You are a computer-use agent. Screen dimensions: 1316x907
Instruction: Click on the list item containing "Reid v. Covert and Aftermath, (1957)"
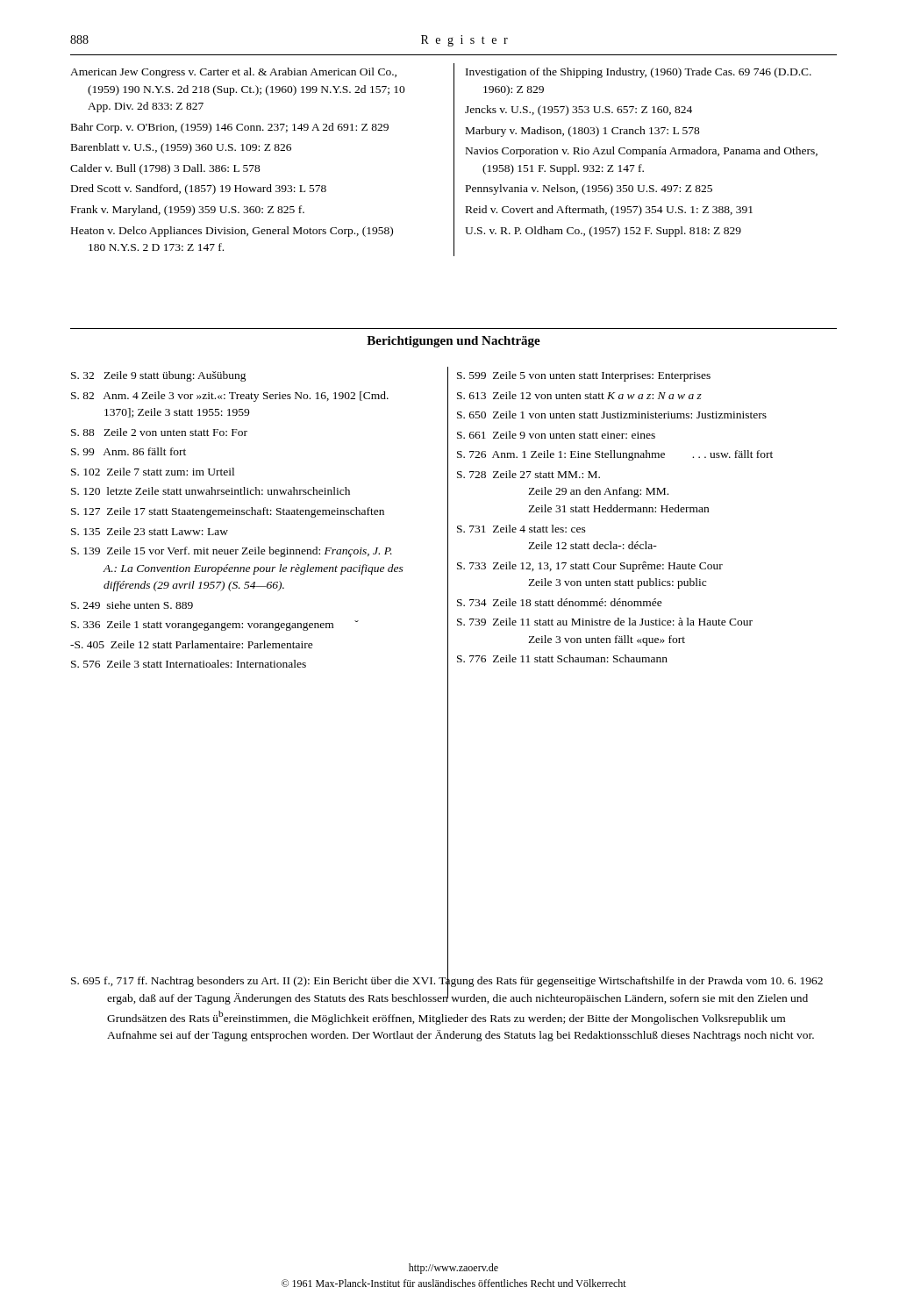(x=609, y=209)
